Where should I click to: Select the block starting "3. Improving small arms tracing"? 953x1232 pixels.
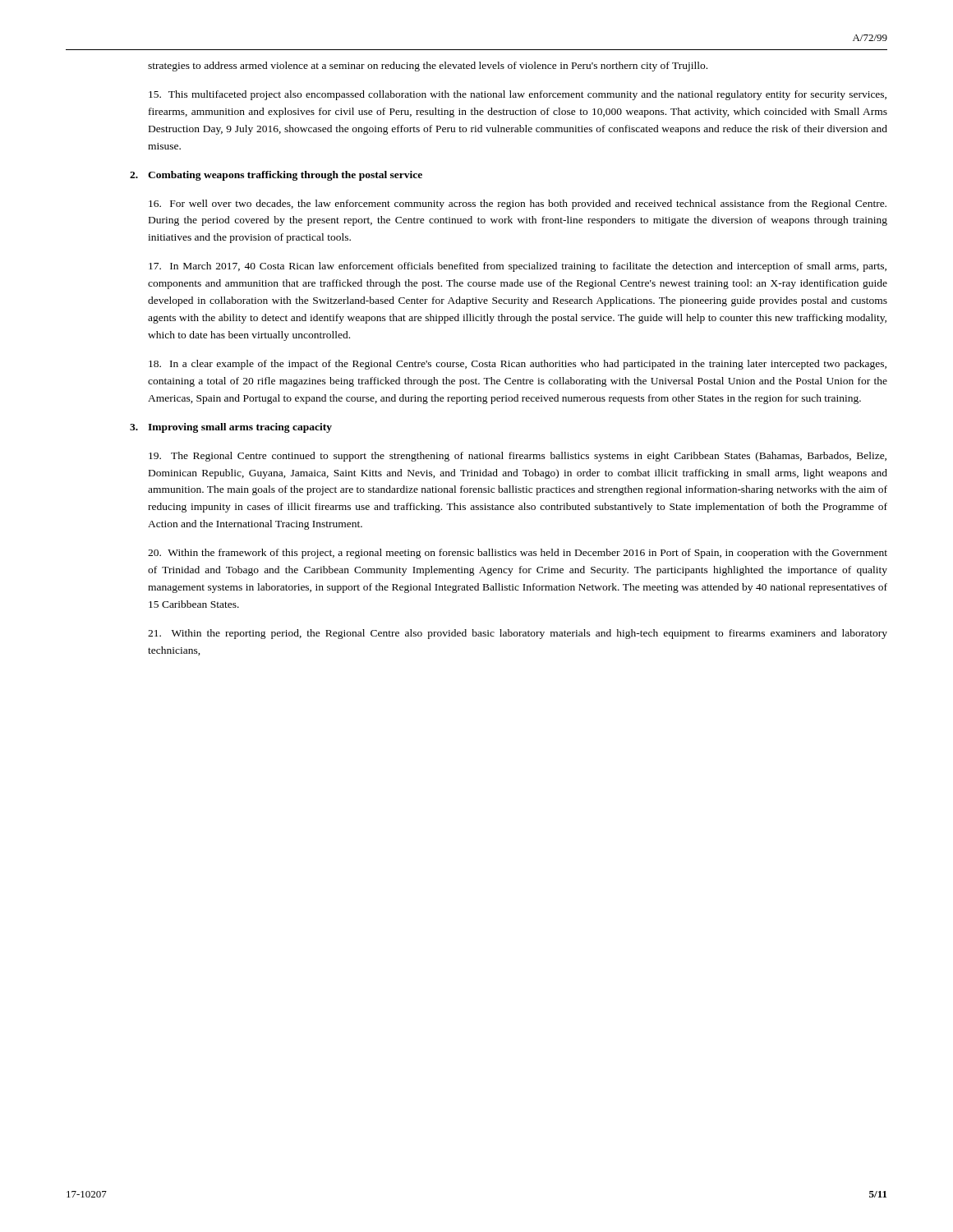240,427
